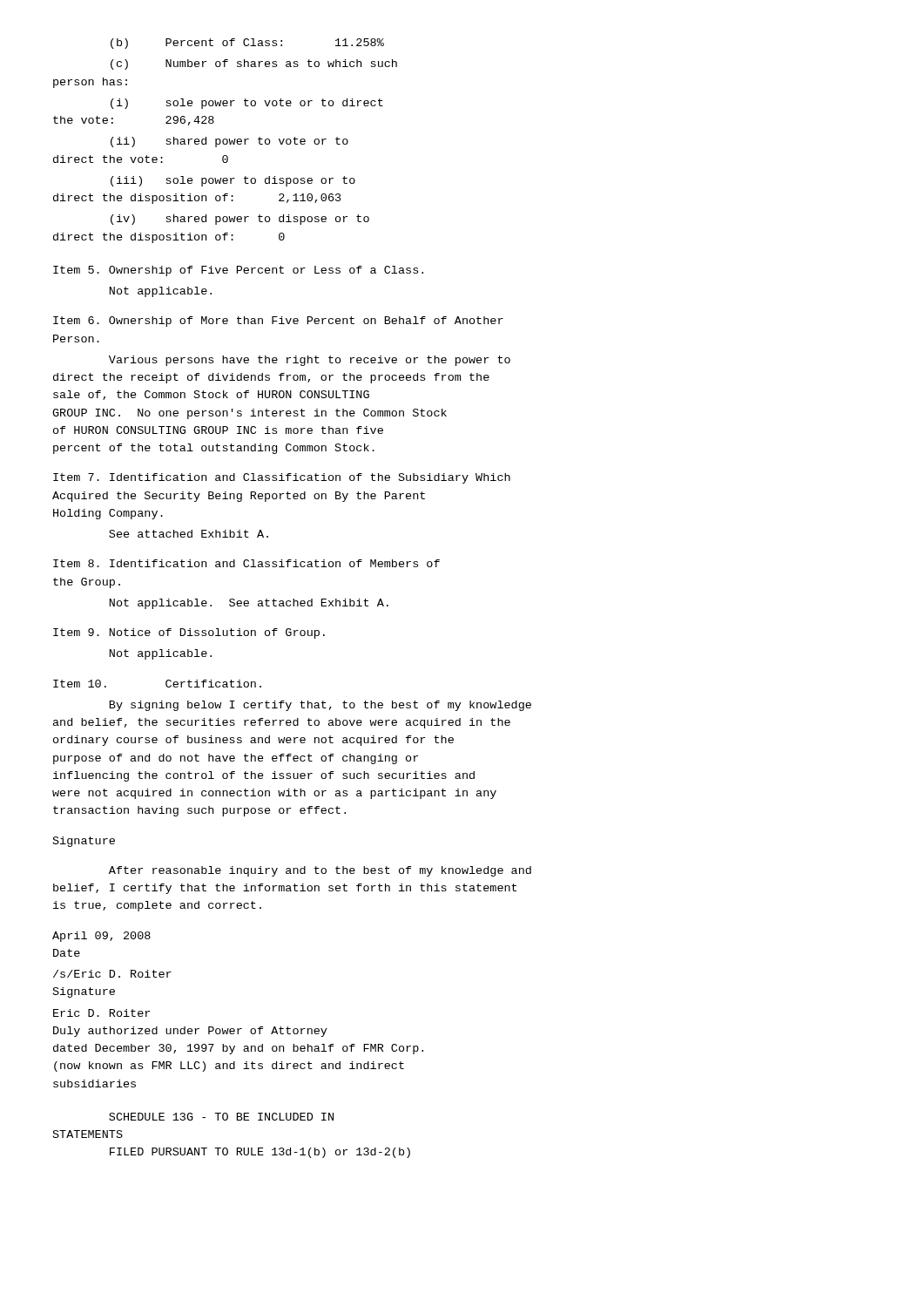924x1307 pixels.
Task: Point to the section header beginning "Item 9. Notice"
Action: (x=189, y=633)
